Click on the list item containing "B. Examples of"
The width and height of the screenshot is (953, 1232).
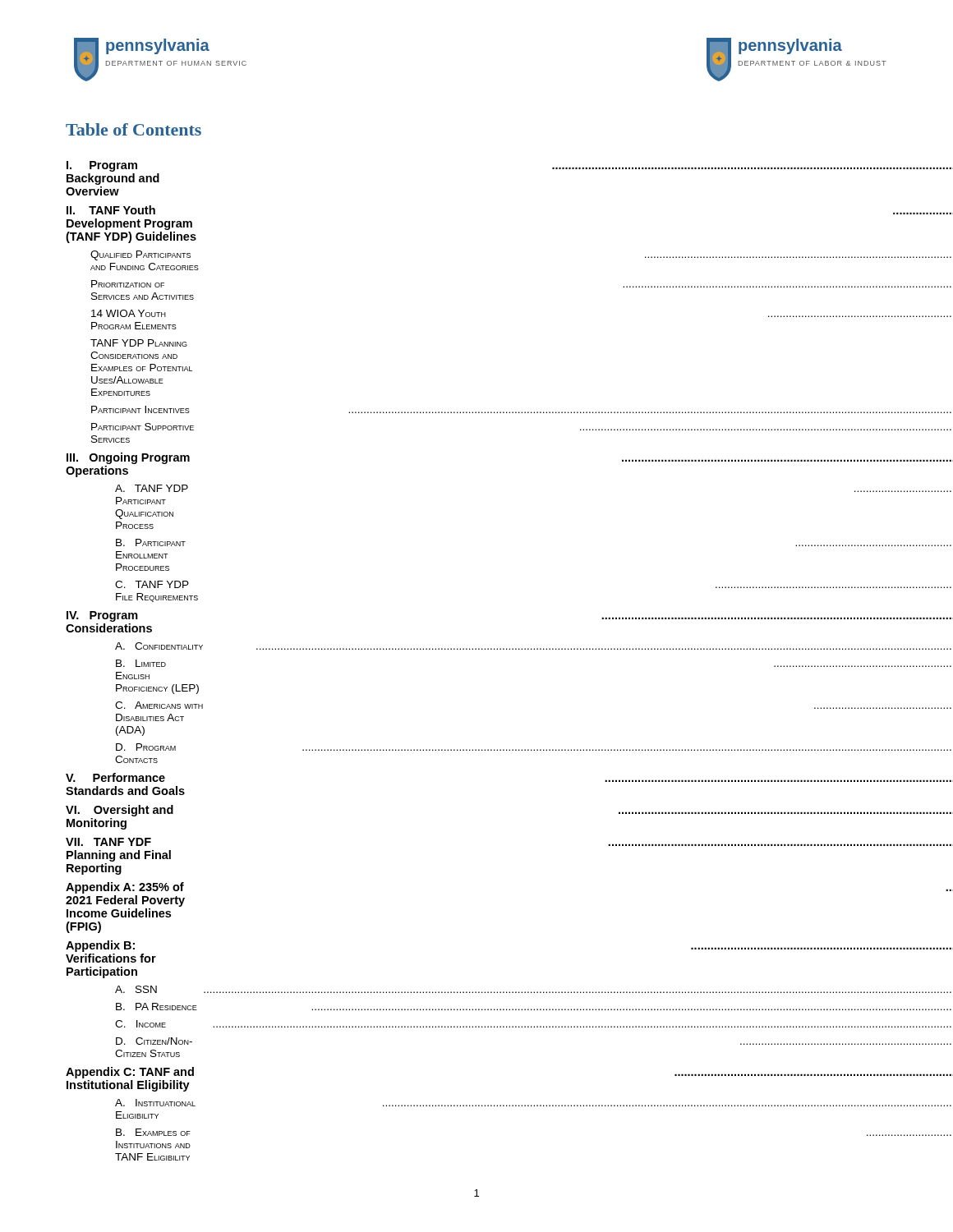coord(164,1132)
